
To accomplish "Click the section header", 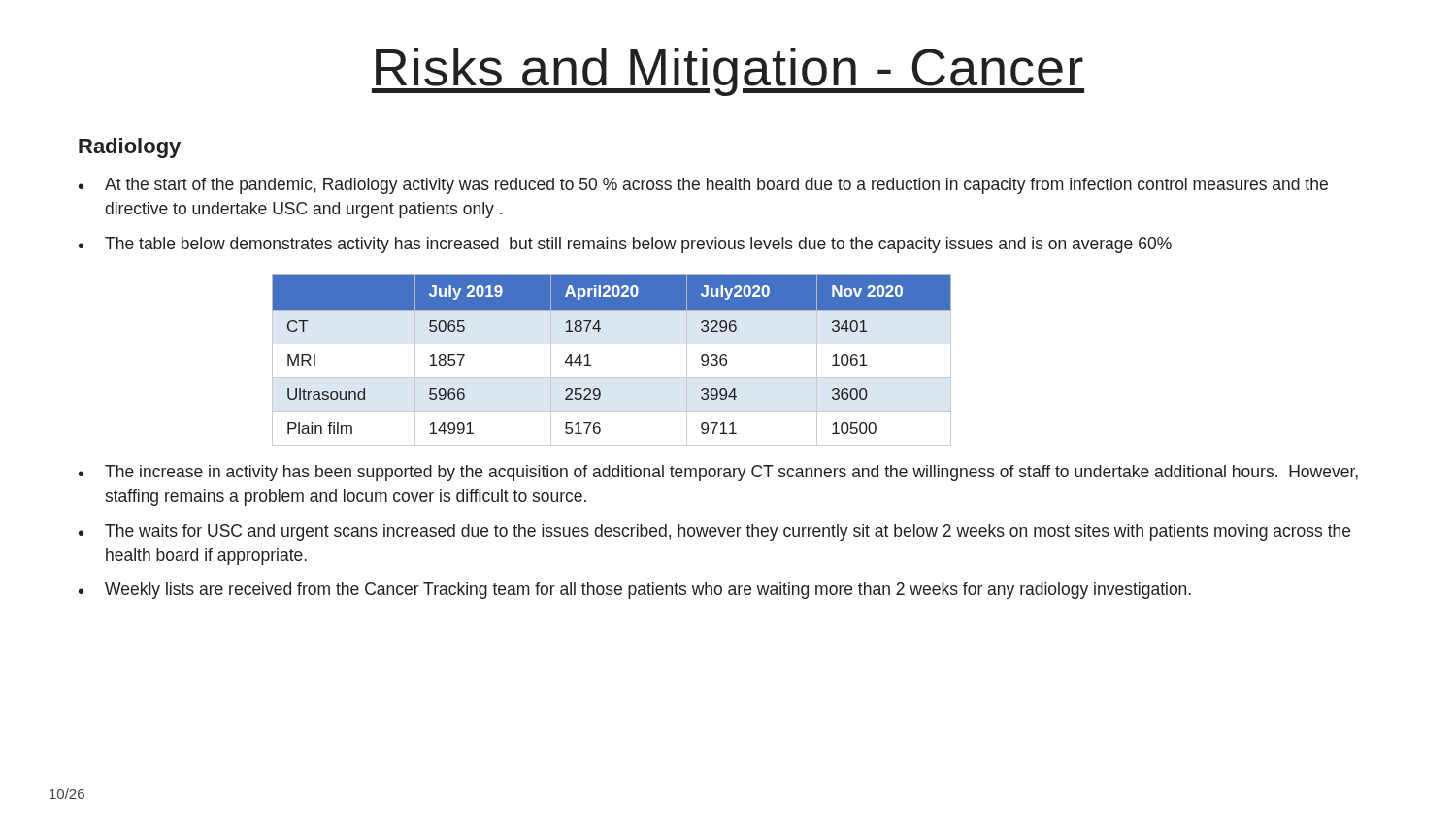I will pos(129,146).
